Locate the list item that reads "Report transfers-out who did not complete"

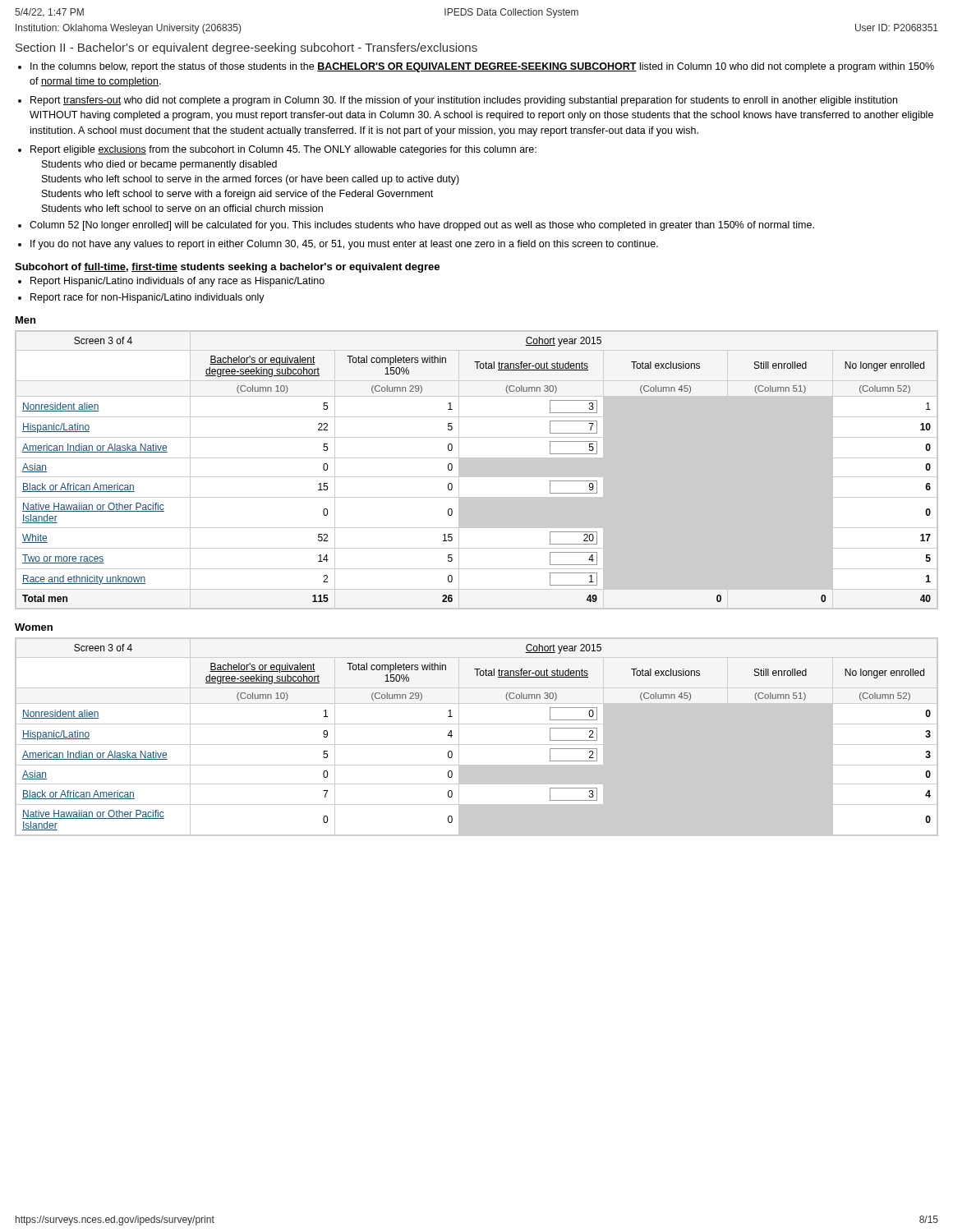coord(484,115)
